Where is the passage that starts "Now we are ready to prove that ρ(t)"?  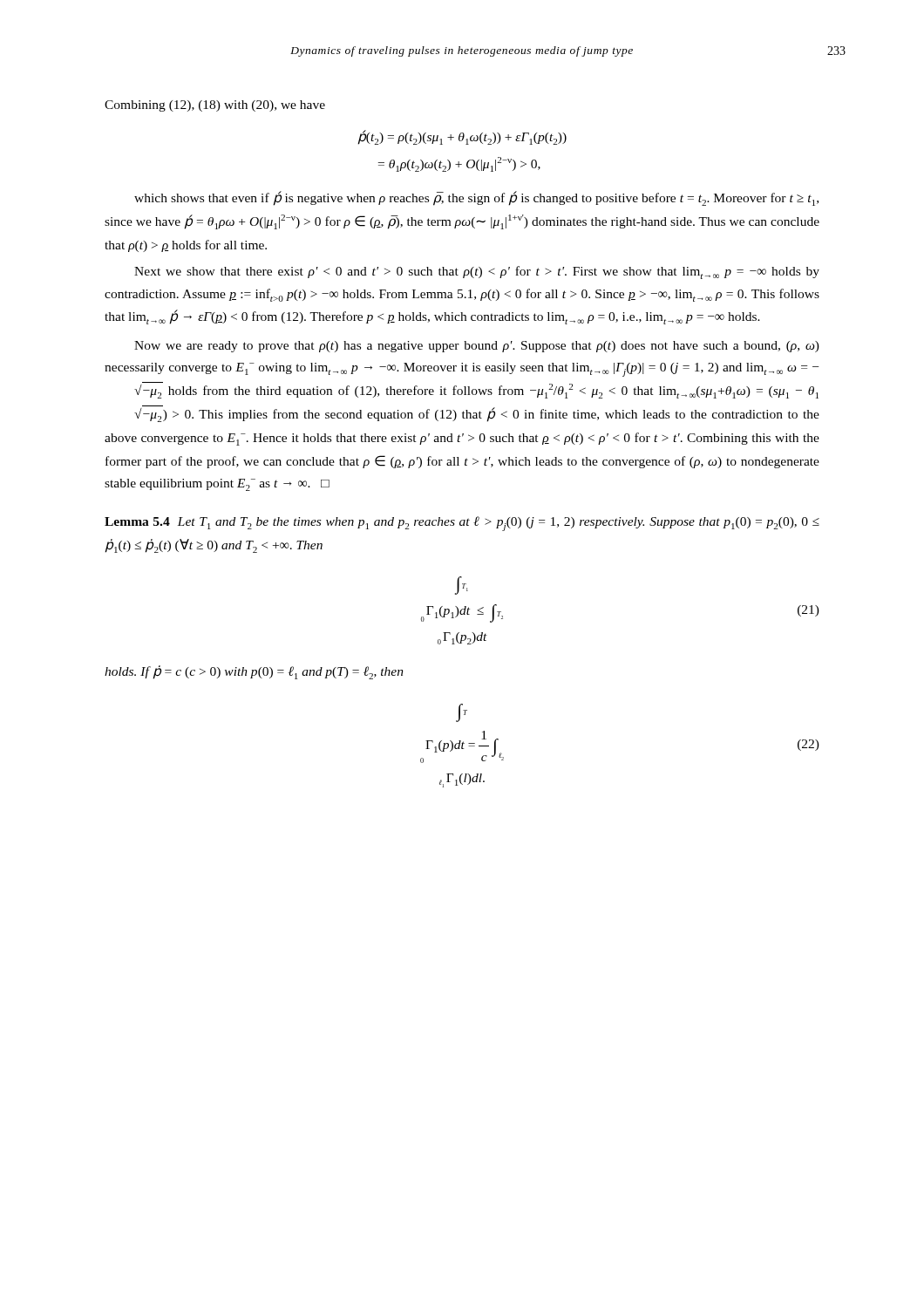(462, 415)
